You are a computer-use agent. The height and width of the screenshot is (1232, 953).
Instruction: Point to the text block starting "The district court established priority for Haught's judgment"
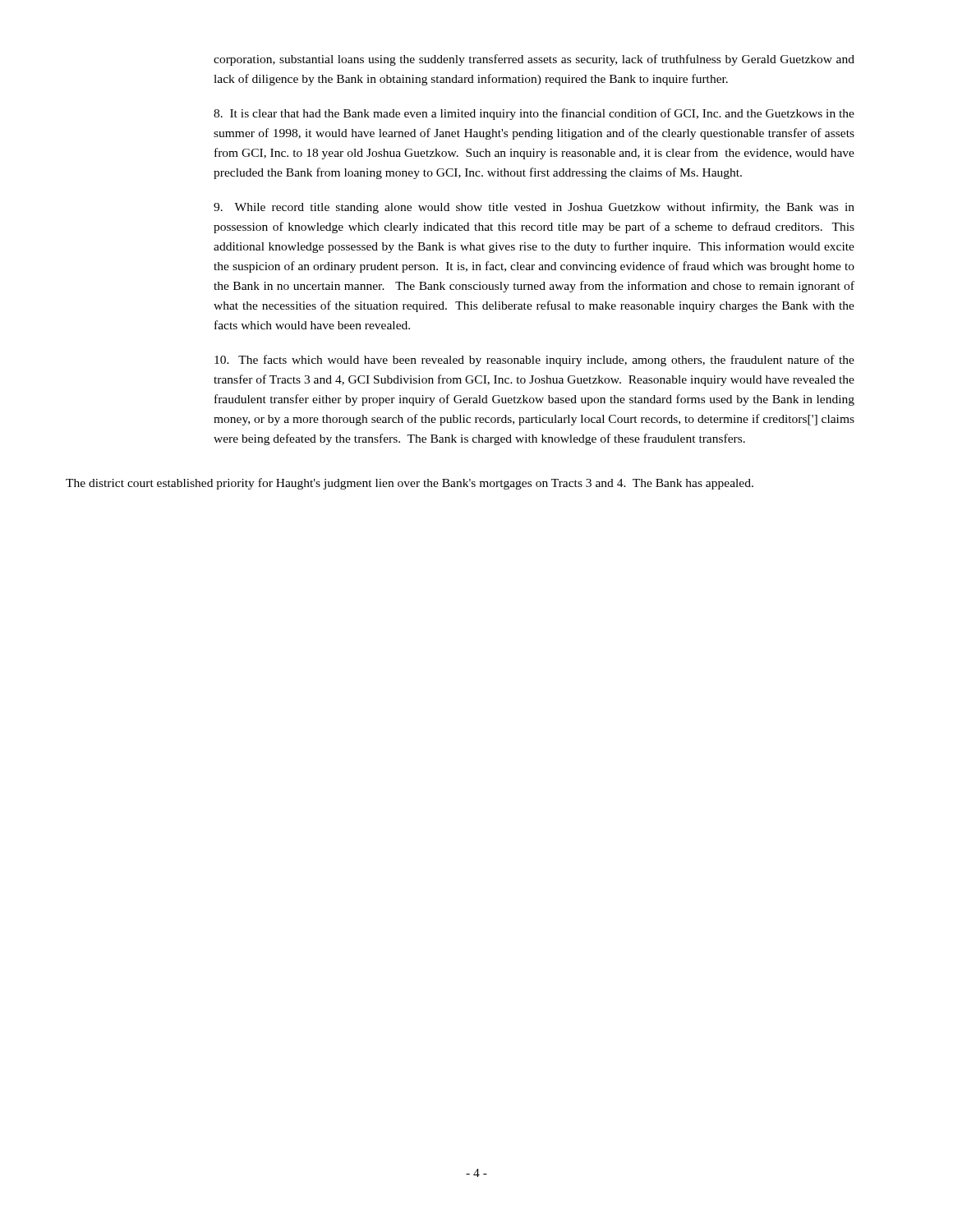point(410,483)
